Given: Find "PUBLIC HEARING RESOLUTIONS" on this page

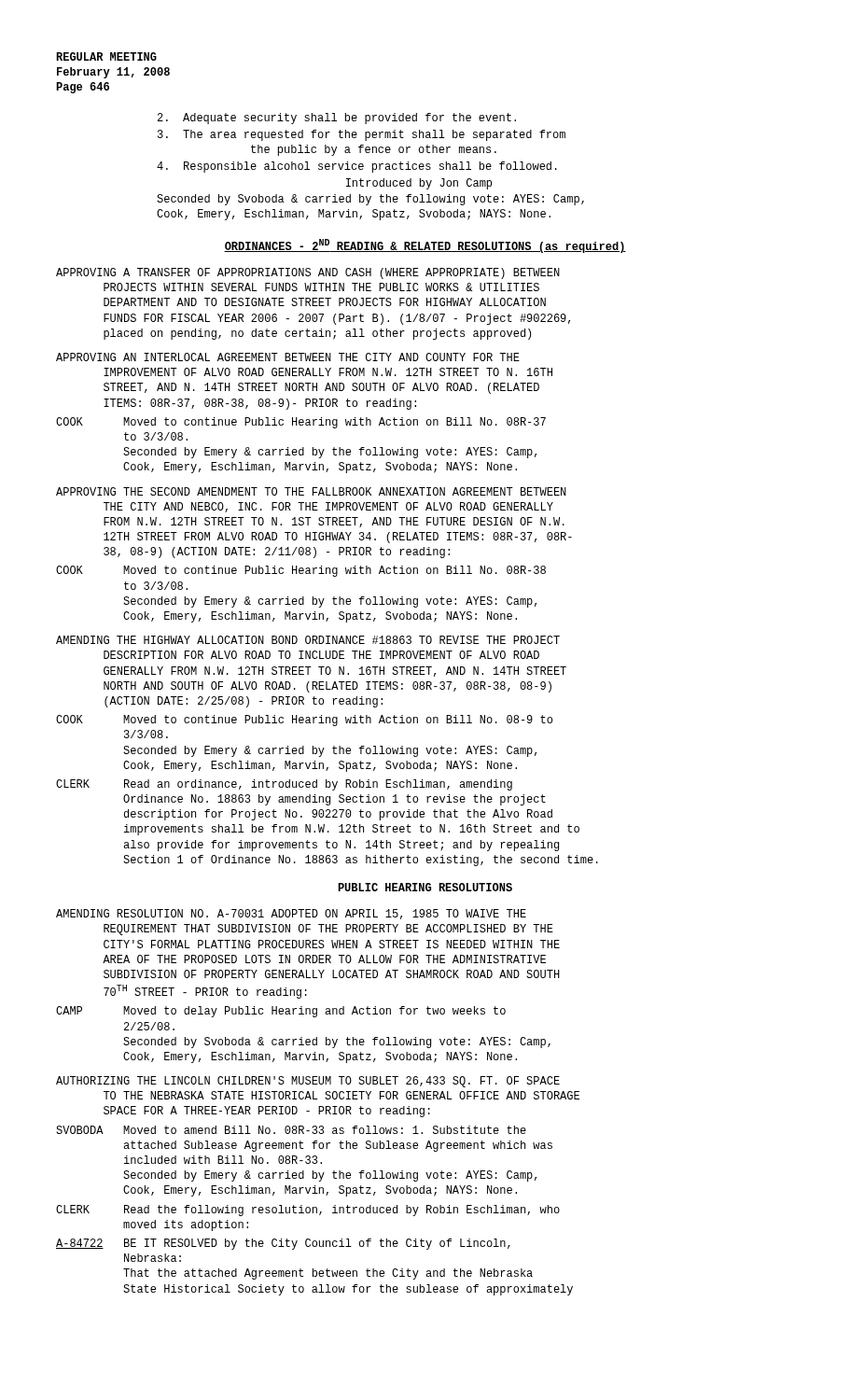Looking at the screenshot, I should pos(425,889).
